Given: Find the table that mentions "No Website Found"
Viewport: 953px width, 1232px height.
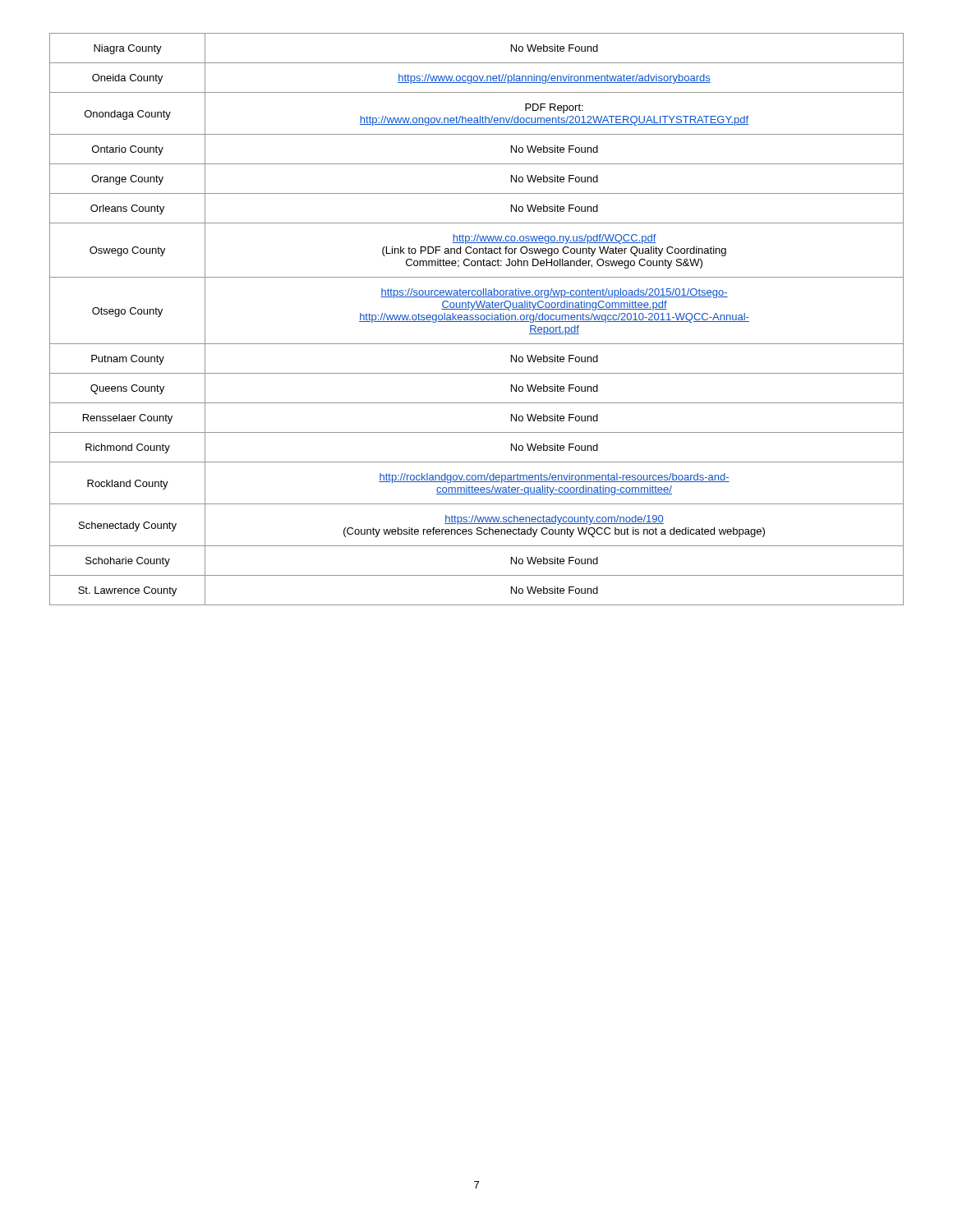Looking at the screenshot, I should coord(476,319).
